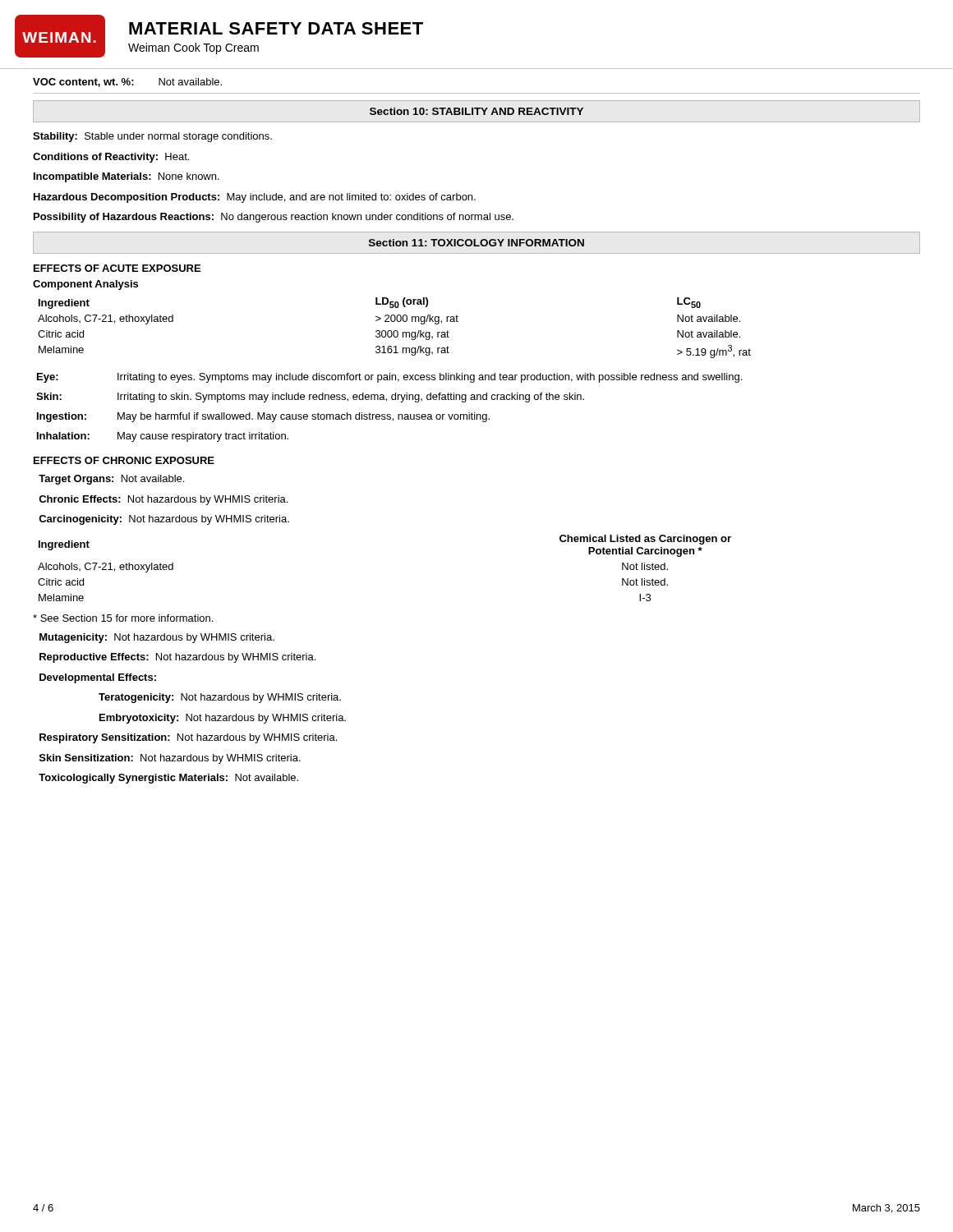Point to the text block starting "EFFECTS OF CHRONIC EXPOSURE"
953x1232 pixels.
pyautogui.click(x=124, y=461)
